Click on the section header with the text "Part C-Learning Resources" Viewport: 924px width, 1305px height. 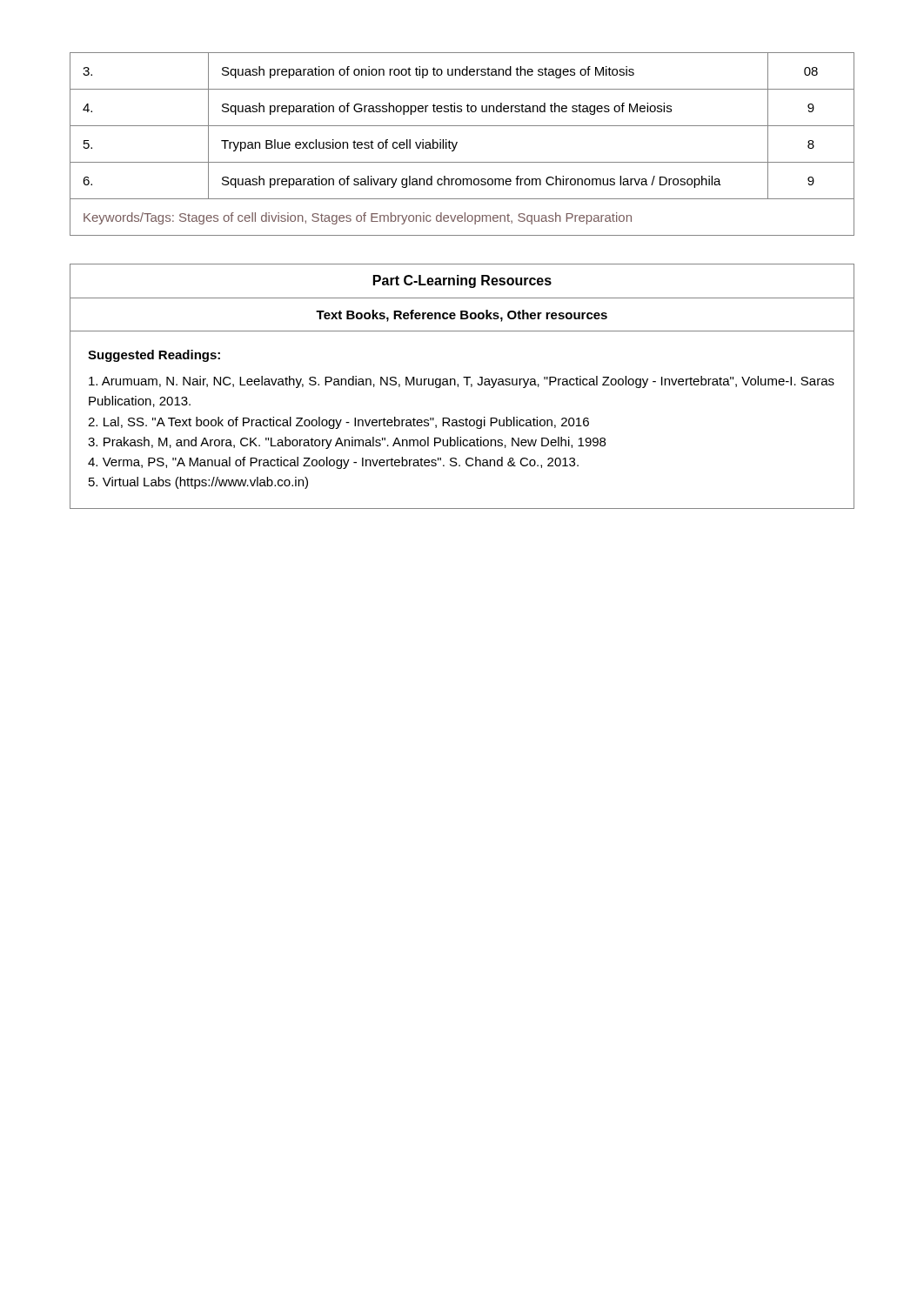click(x=462, y=281)
